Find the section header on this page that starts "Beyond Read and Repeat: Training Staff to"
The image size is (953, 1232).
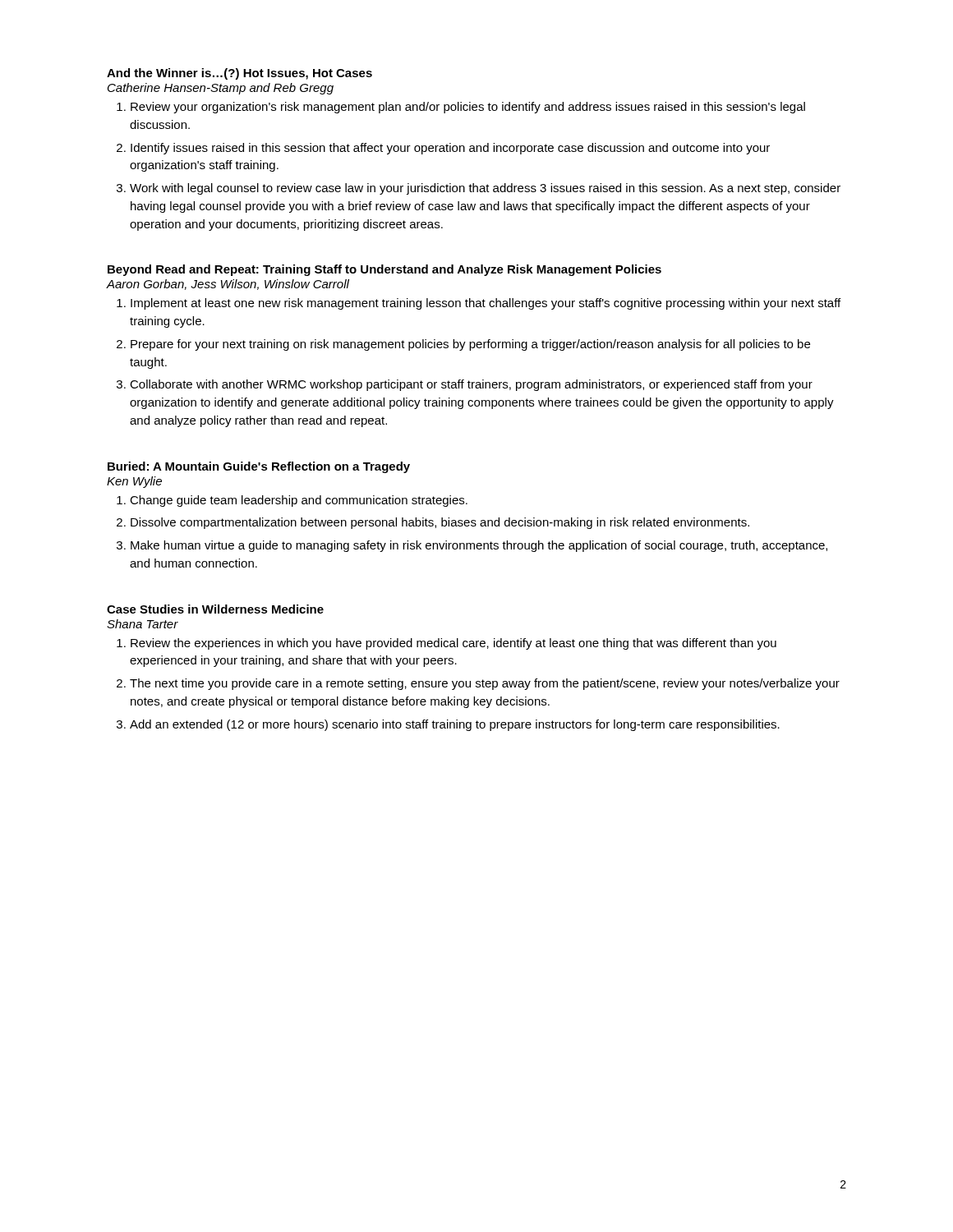click(x=384, y=269)
